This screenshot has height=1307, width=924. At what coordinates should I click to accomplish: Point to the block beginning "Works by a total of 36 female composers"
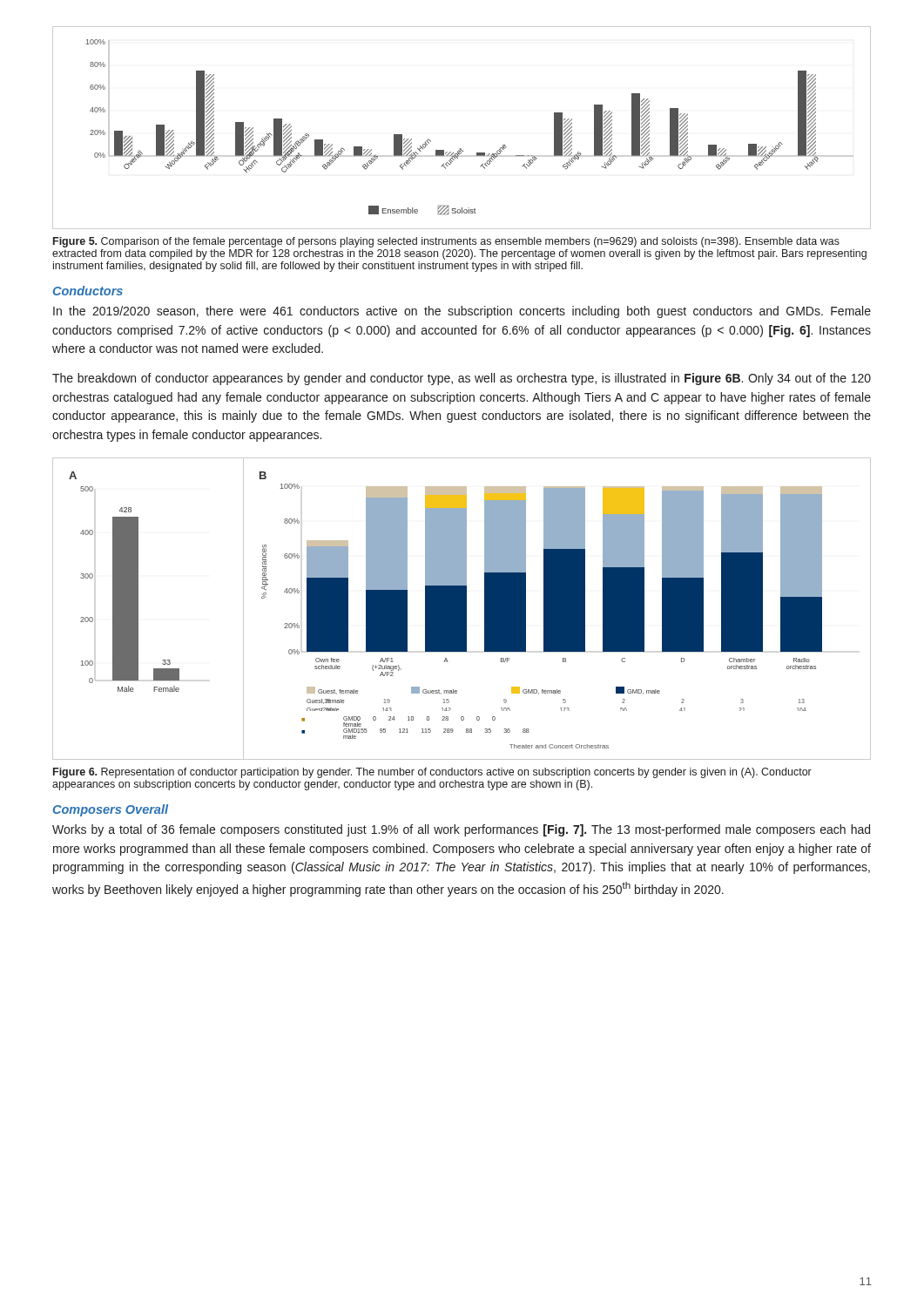coord(462,860)
